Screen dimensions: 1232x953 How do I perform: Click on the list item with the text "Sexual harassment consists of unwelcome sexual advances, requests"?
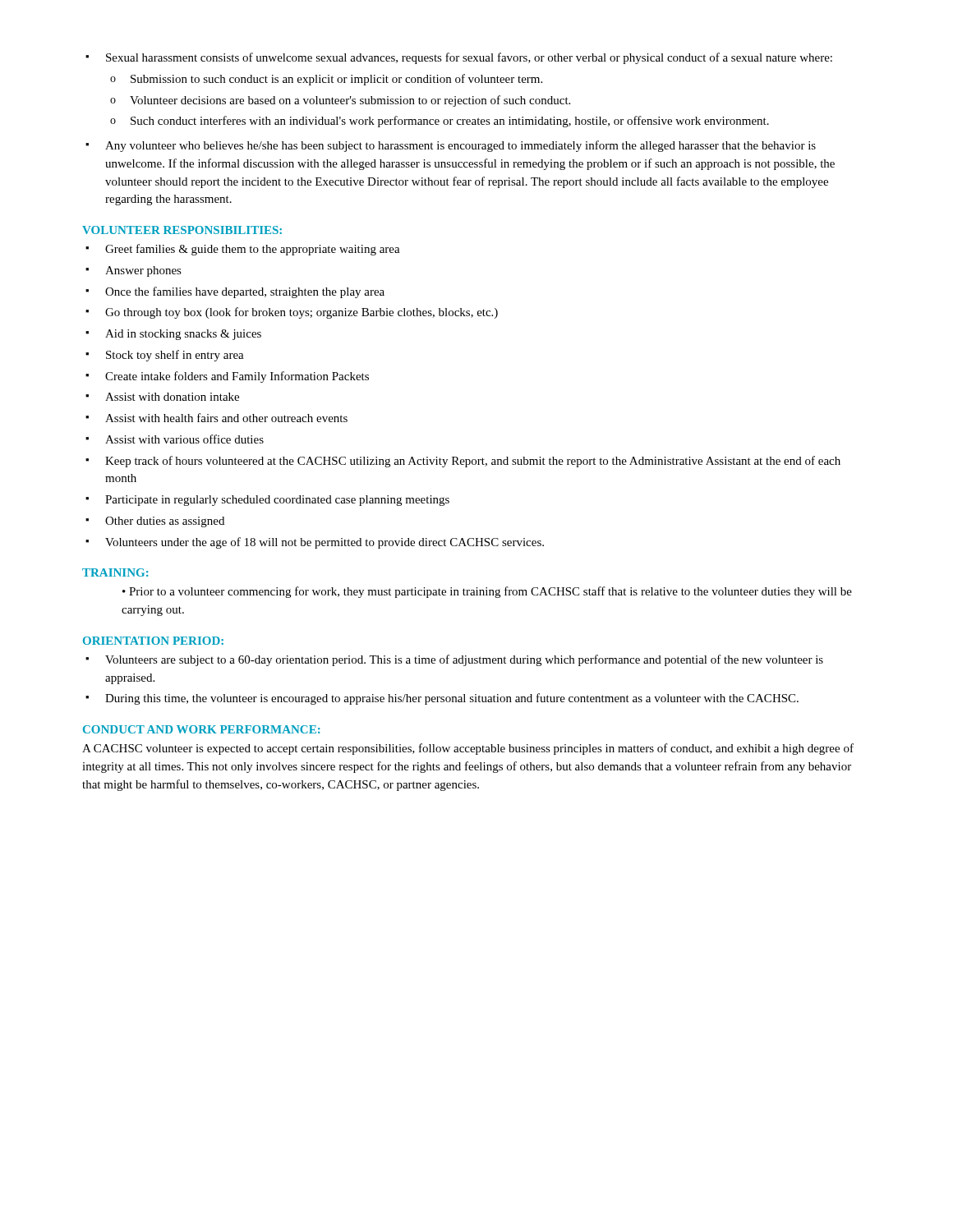[x=476, y=90]
